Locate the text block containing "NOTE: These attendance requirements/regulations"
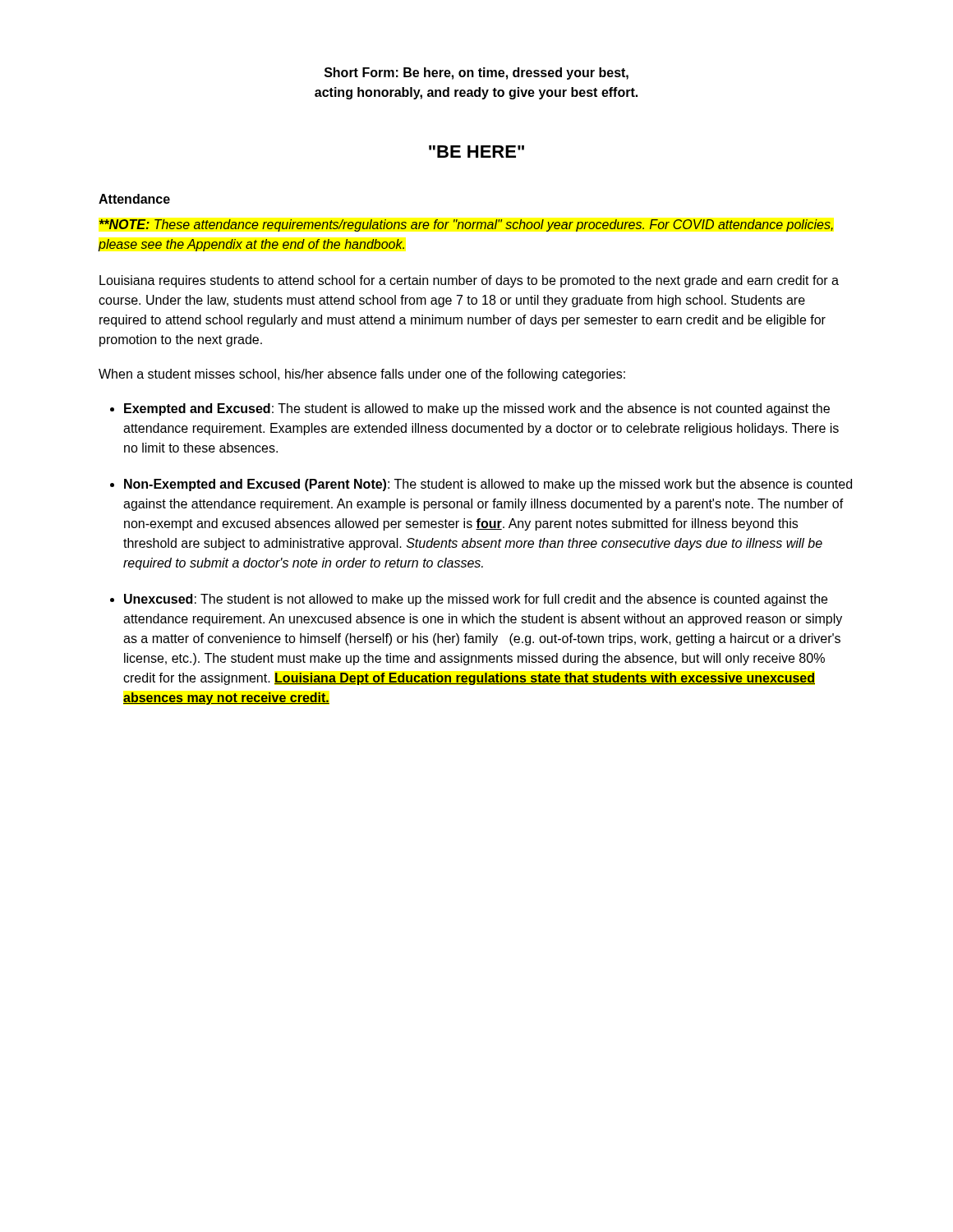This screenshot has width=953, height=1232. (466, 235)
